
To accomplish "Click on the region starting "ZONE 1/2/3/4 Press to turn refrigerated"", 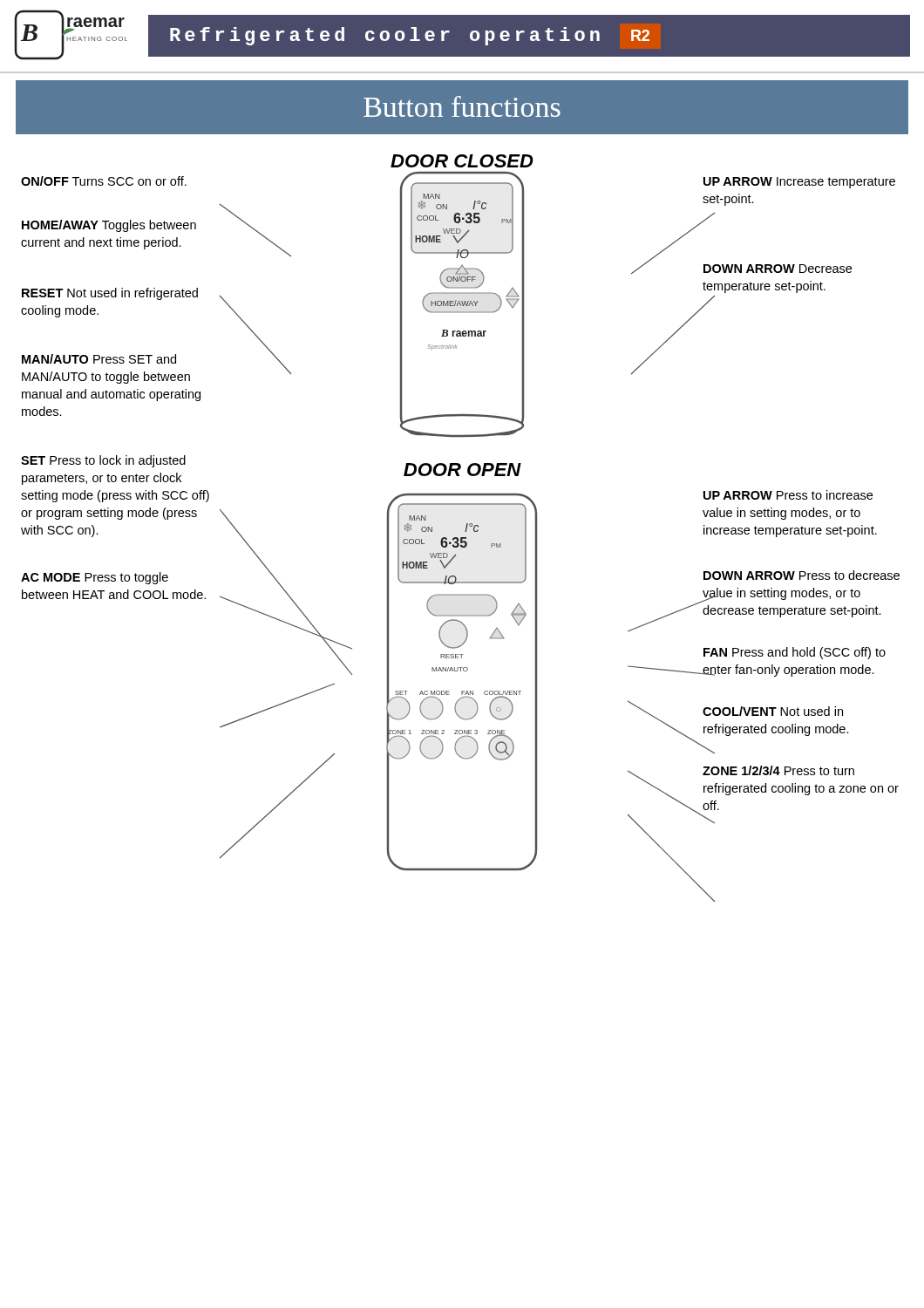I will pos(801,788).
